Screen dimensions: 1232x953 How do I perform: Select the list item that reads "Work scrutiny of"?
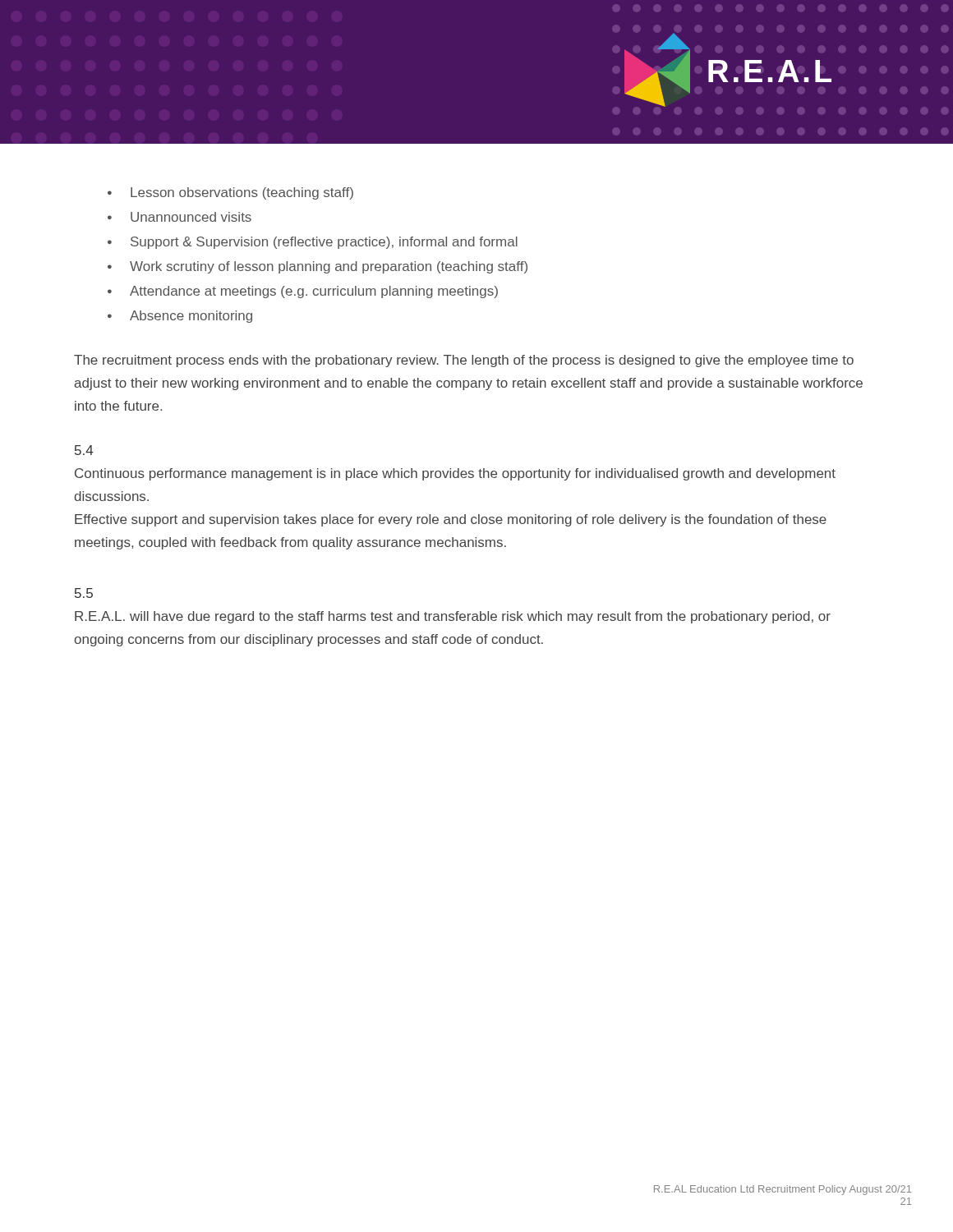tap(329, 267)
